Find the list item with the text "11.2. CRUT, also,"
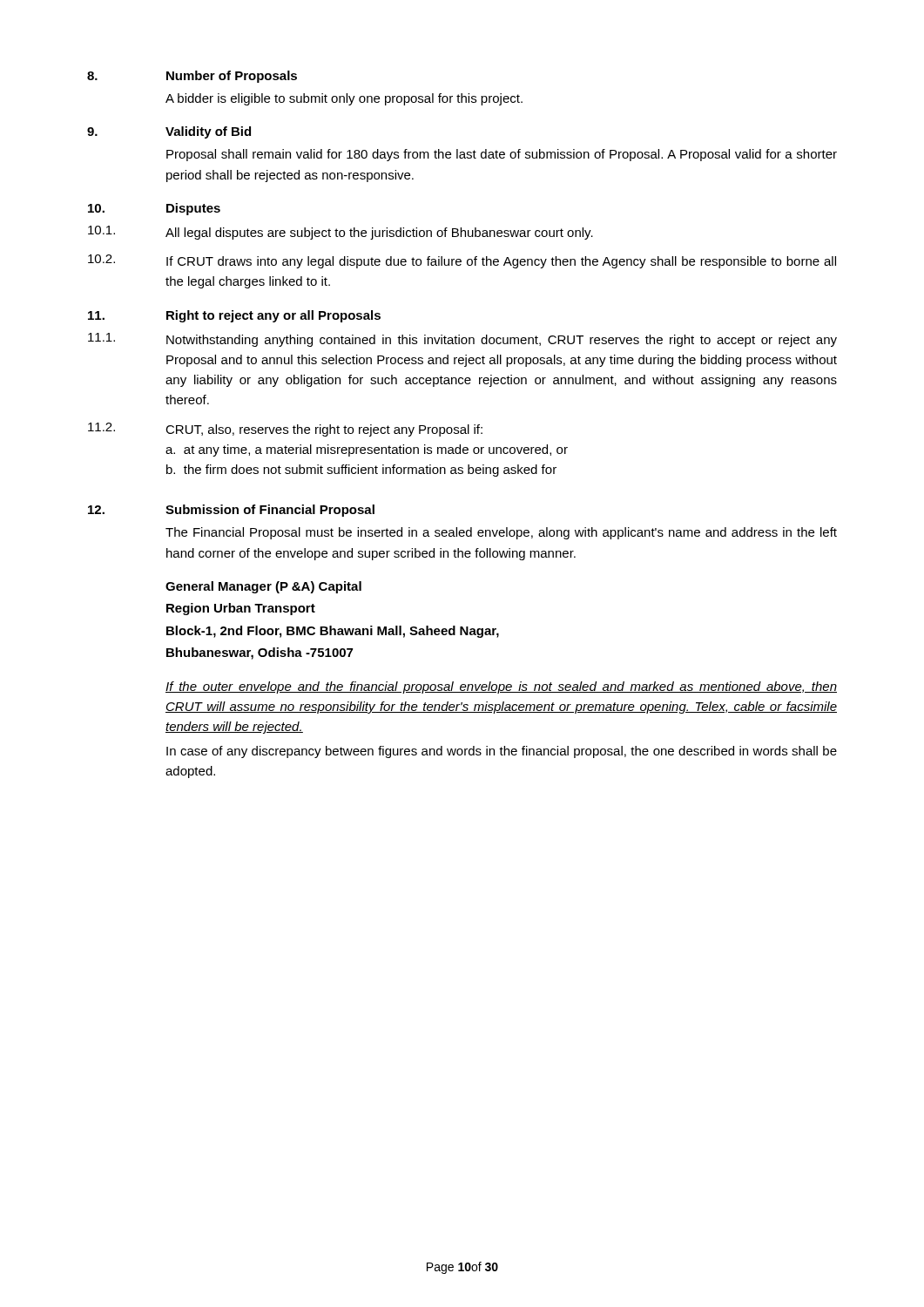This screenshot has width=924, height=1307. (x=462, y=449)
